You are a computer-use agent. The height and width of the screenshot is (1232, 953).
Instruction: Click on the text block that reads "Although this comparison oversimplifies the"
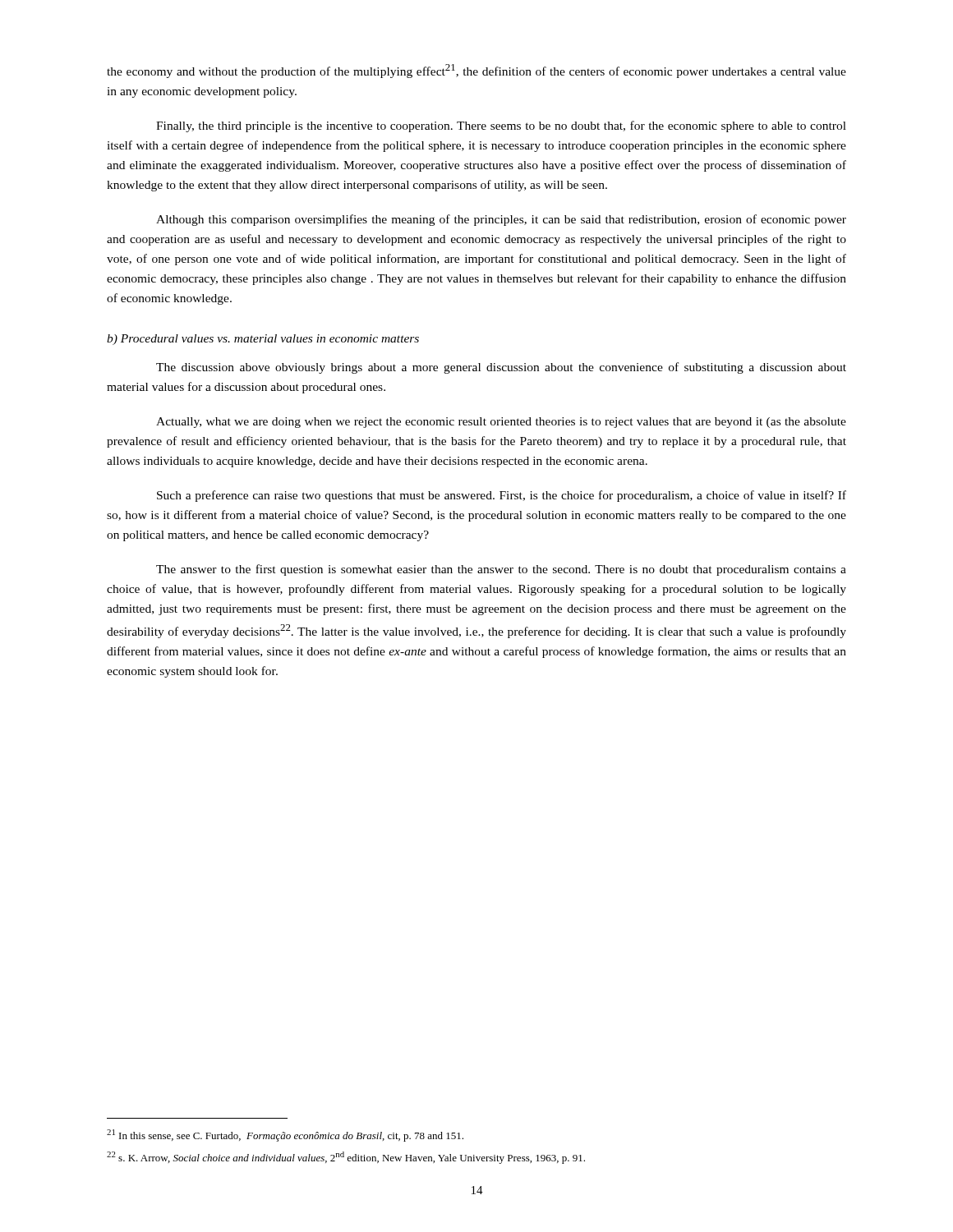pyautogui.click(x=476, y=259)
